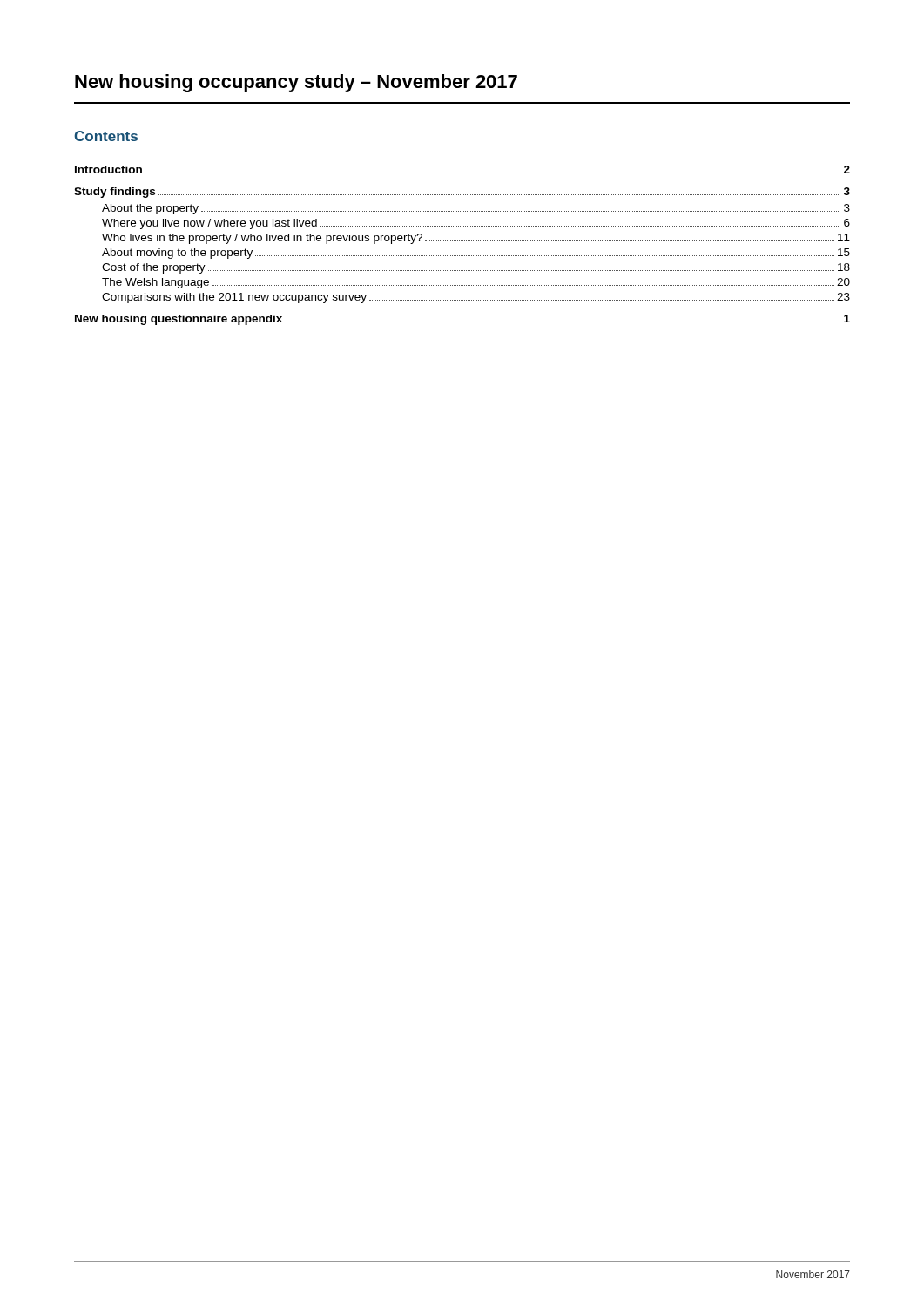The height and width of the screenshot is (1307, 924).
Task: Locate the title that opens with "New housing occupancy study –"
Action: click(296, 81)
